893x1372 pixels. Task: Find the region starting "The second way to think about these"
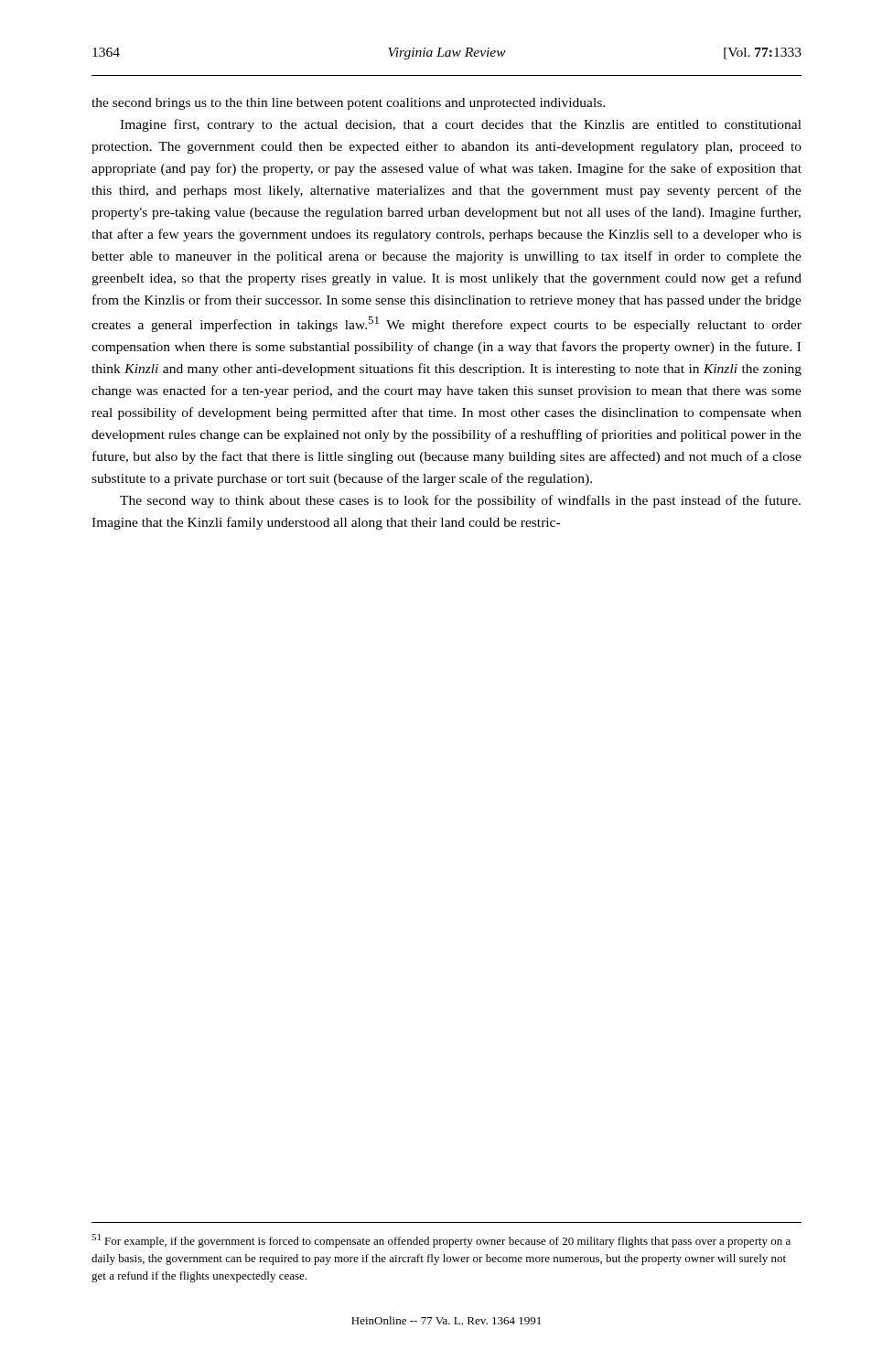point(446,512)
